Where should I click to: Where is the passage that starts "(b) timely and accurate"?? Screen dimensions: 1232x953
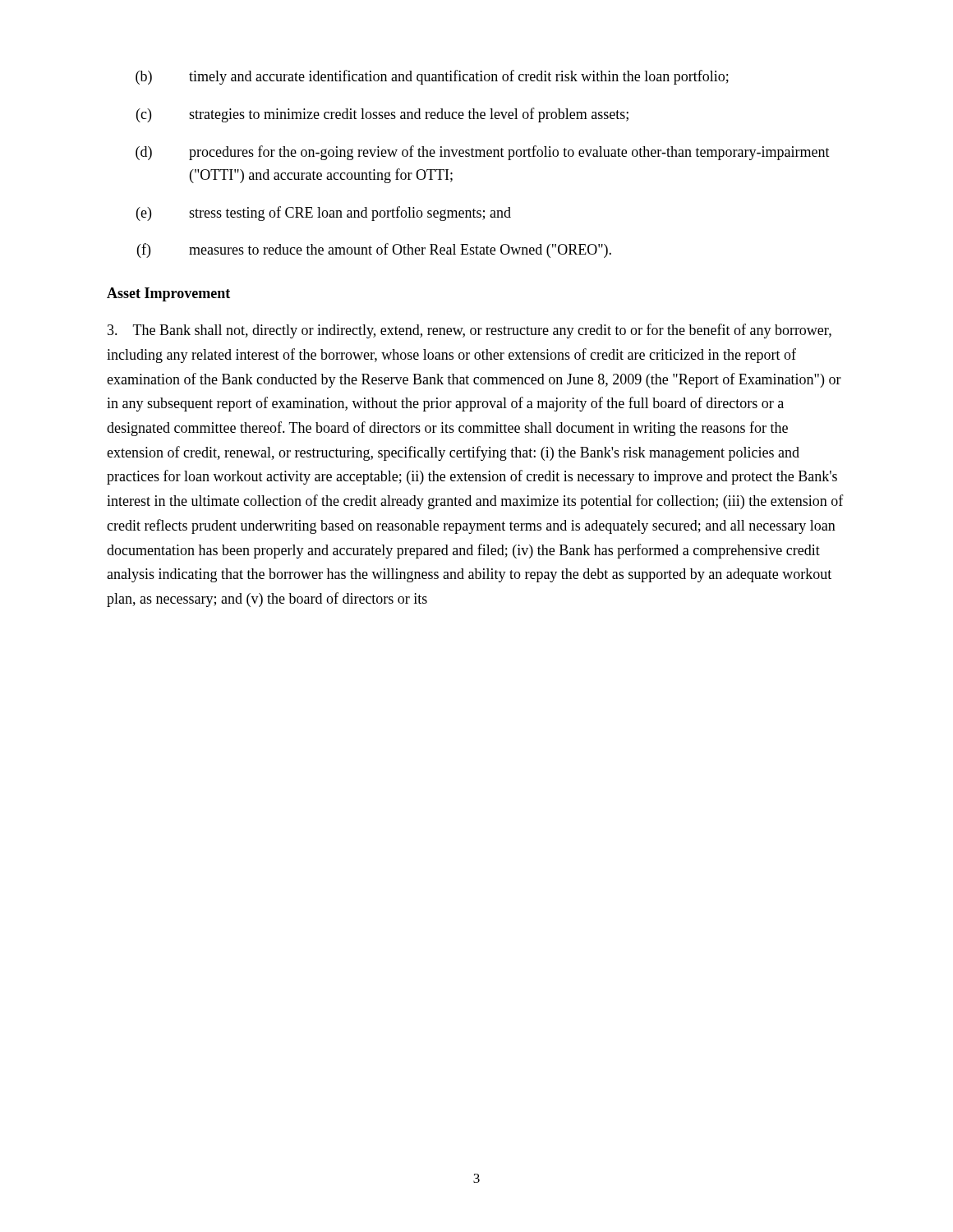[x=476, y=77]
